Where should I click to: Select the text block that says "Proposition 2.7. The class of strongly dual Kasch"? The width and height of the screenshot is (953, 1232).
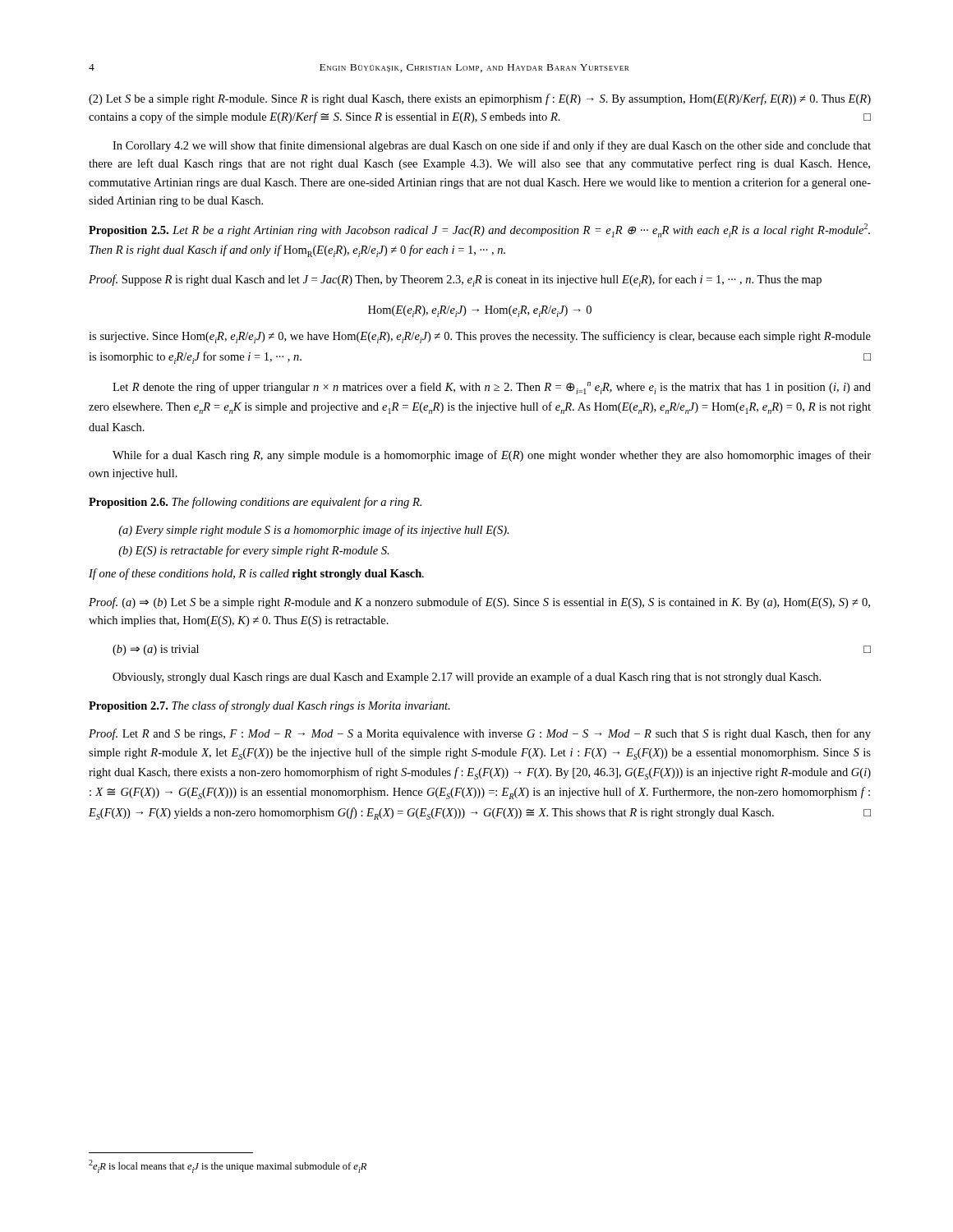[x=269, y=706]
